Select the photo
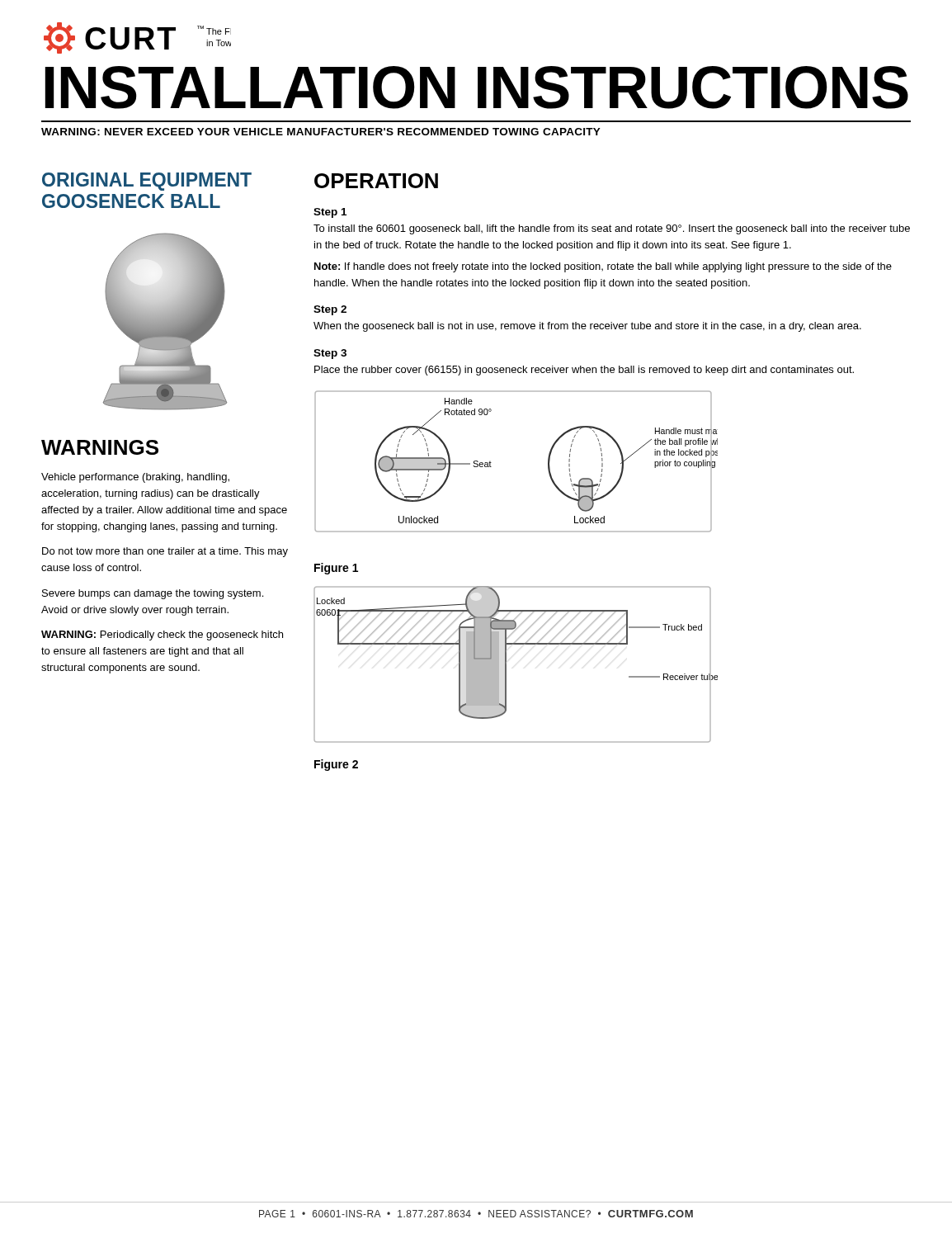 pos(165,320)
